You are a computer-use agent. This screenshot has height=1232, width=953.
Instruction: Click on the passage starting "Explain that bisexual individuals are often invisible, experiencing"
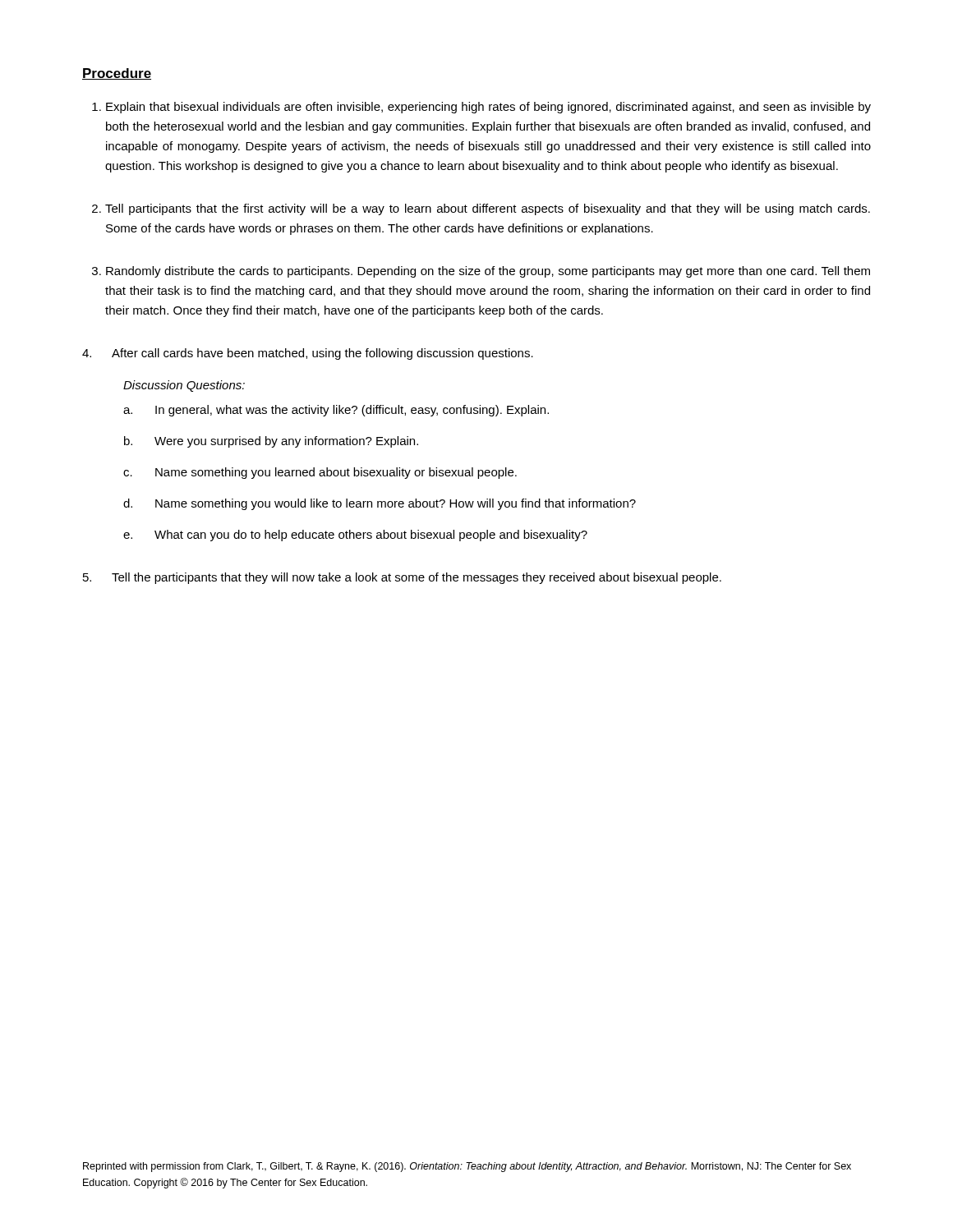click(x=488, y=136)
